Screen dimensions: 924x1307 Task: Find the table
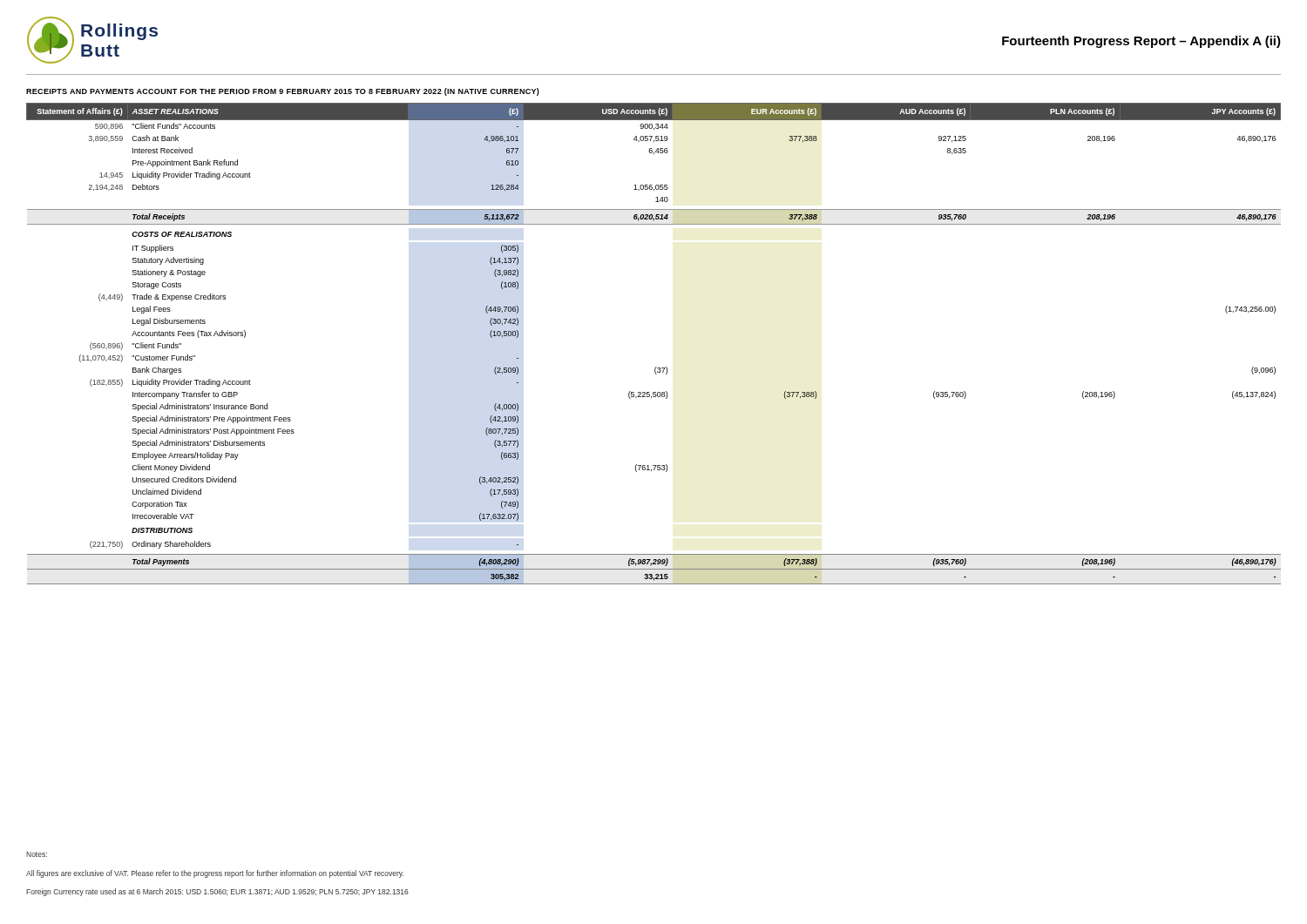pyautogui.click(x=654, y=344)
